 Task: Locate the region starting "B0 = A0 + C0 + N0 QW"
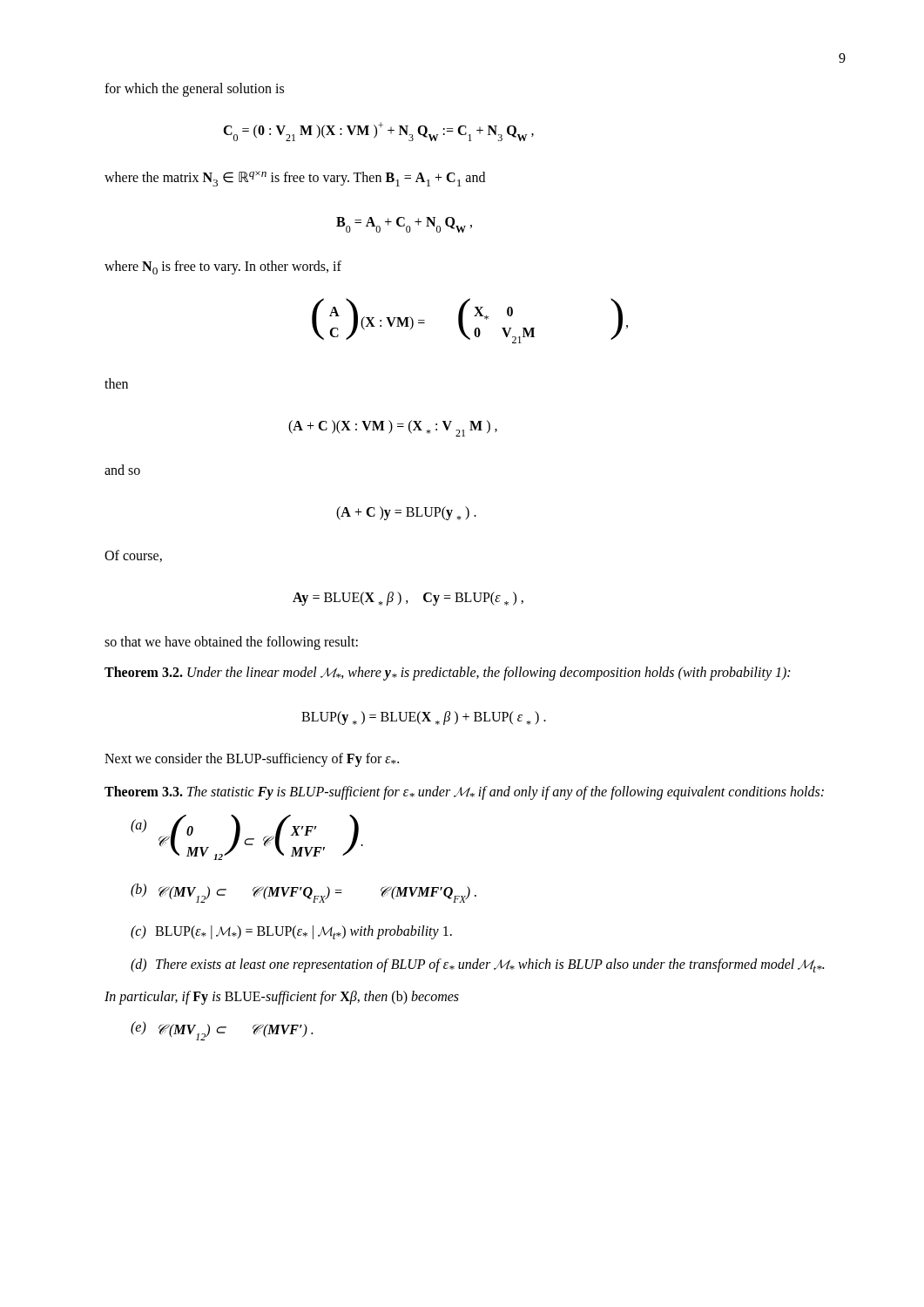[x=475, y=220]
